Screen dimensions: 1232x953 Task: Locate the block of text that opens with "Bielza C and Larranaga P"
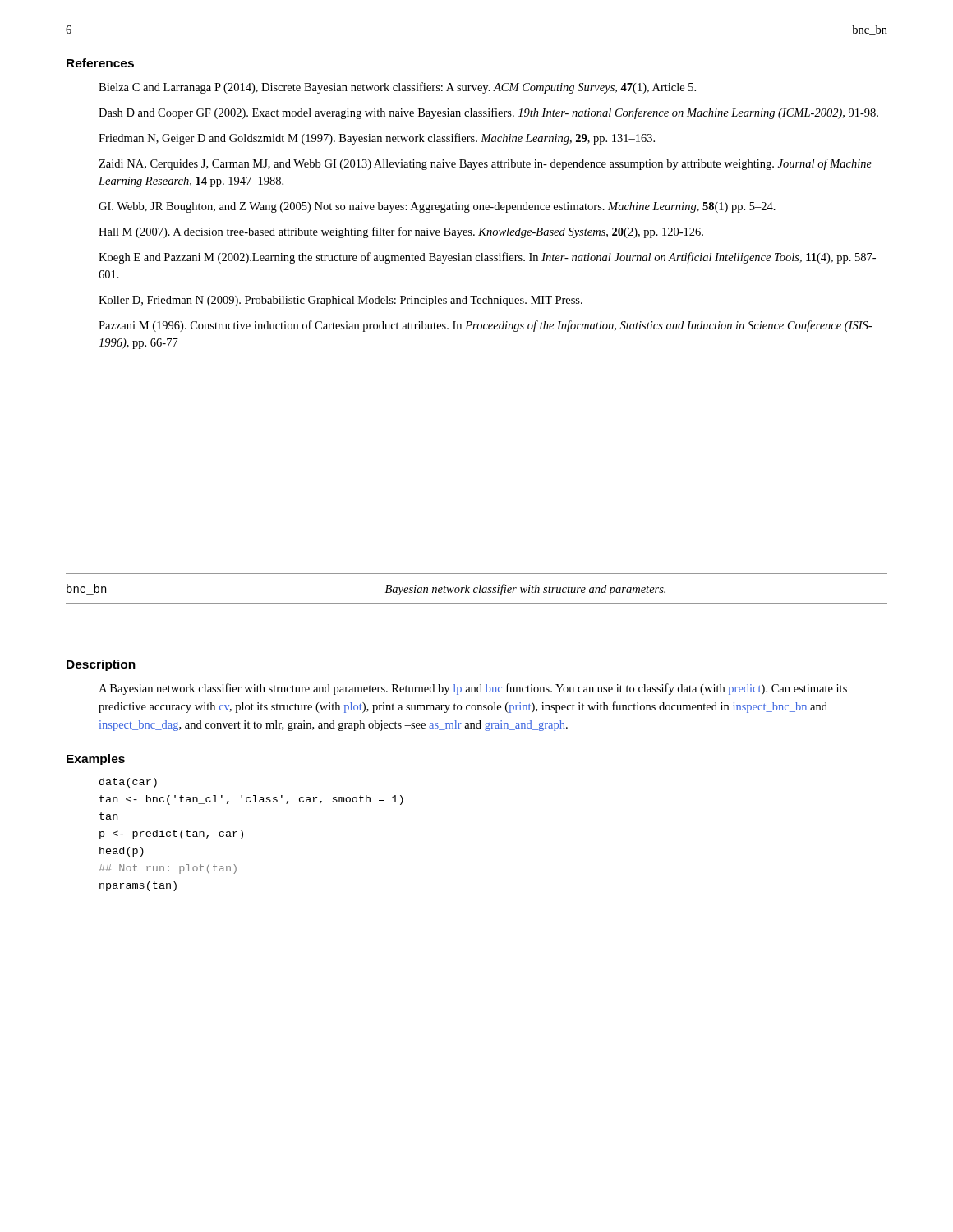click(x=398, y=87)
